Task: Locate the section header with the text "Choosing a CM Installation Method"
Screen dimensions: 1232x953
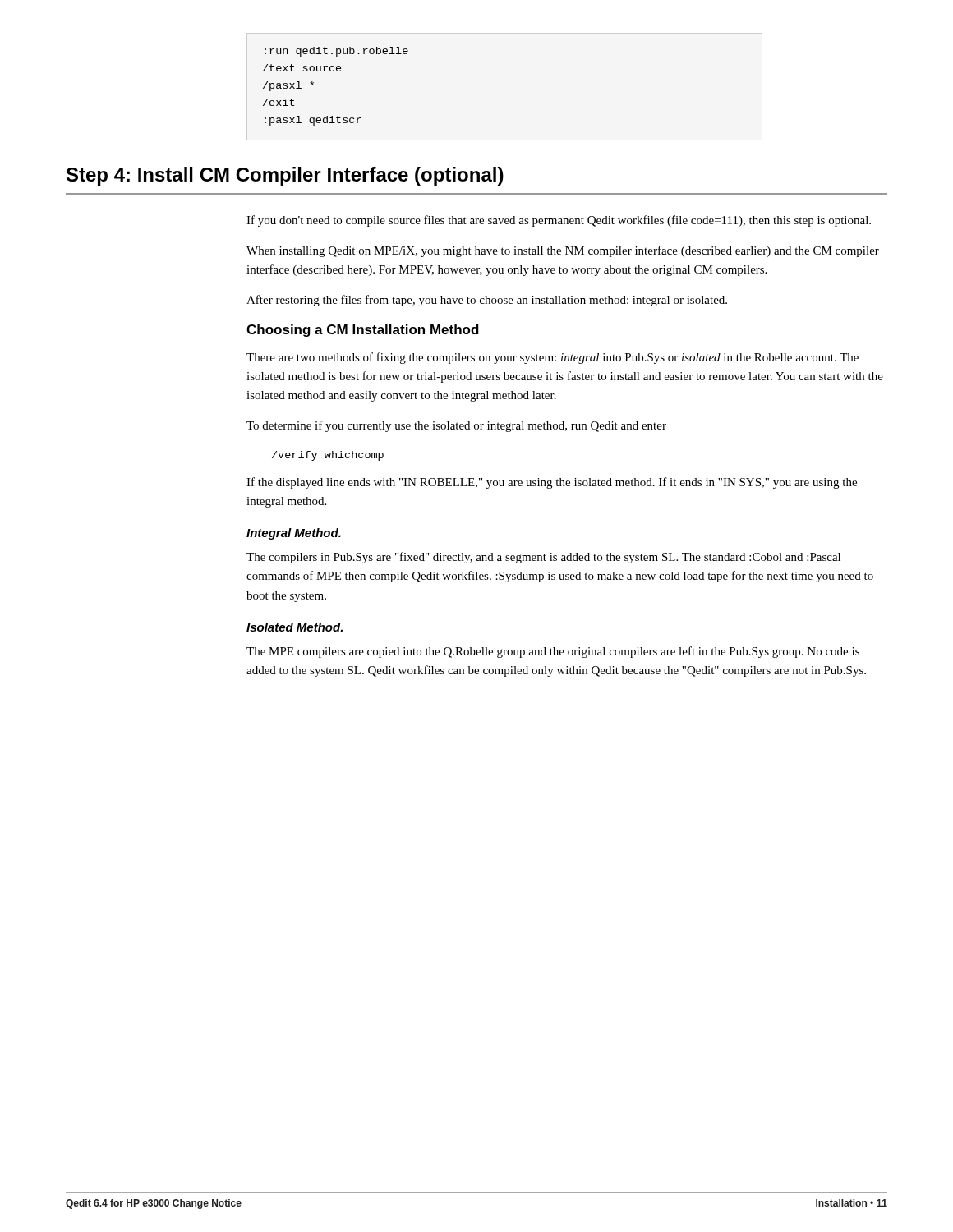Action: (x=363, y=329)
